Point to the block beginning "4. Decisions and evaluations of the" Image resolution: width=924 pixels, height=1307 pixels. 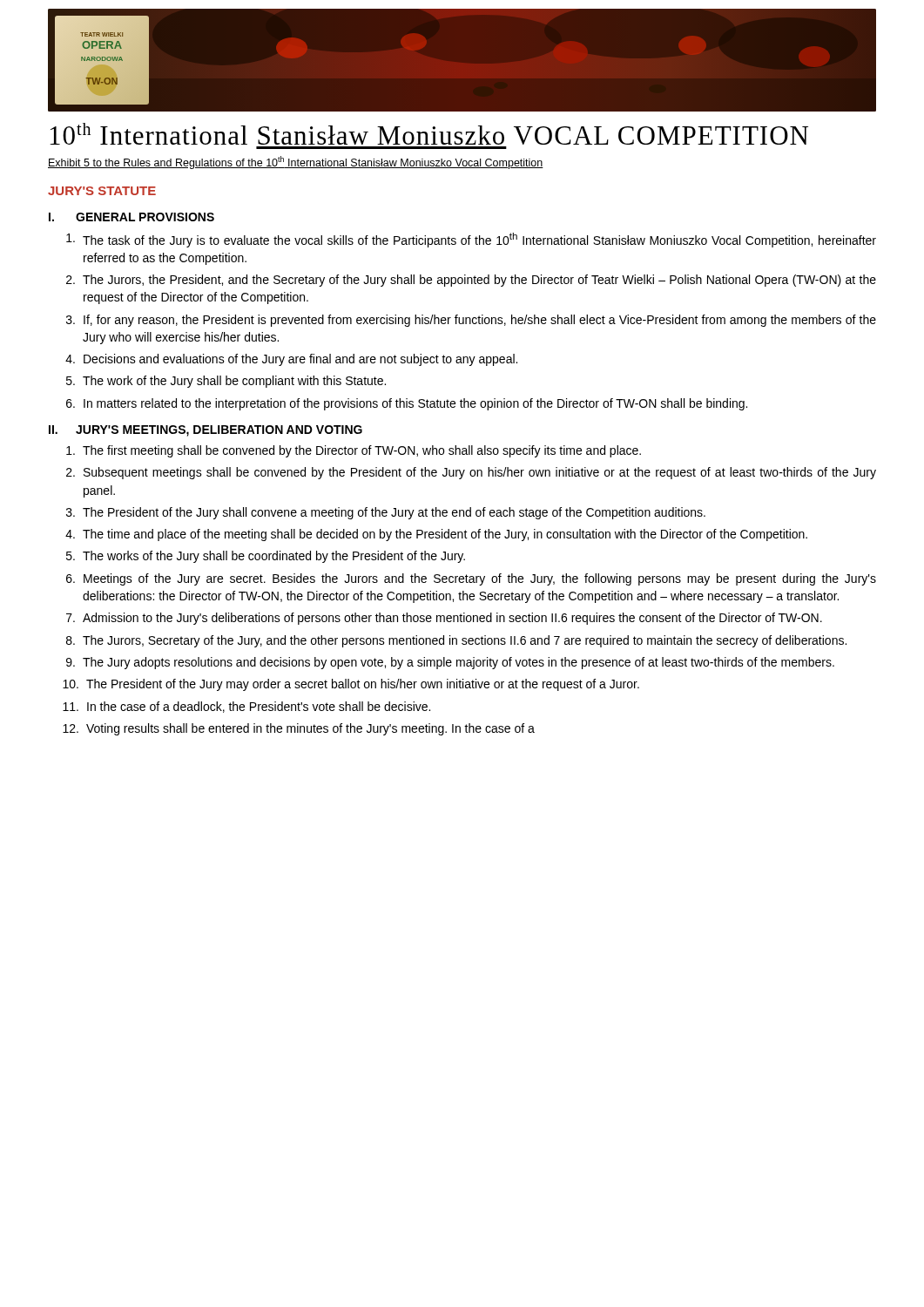tap(462, 359)
